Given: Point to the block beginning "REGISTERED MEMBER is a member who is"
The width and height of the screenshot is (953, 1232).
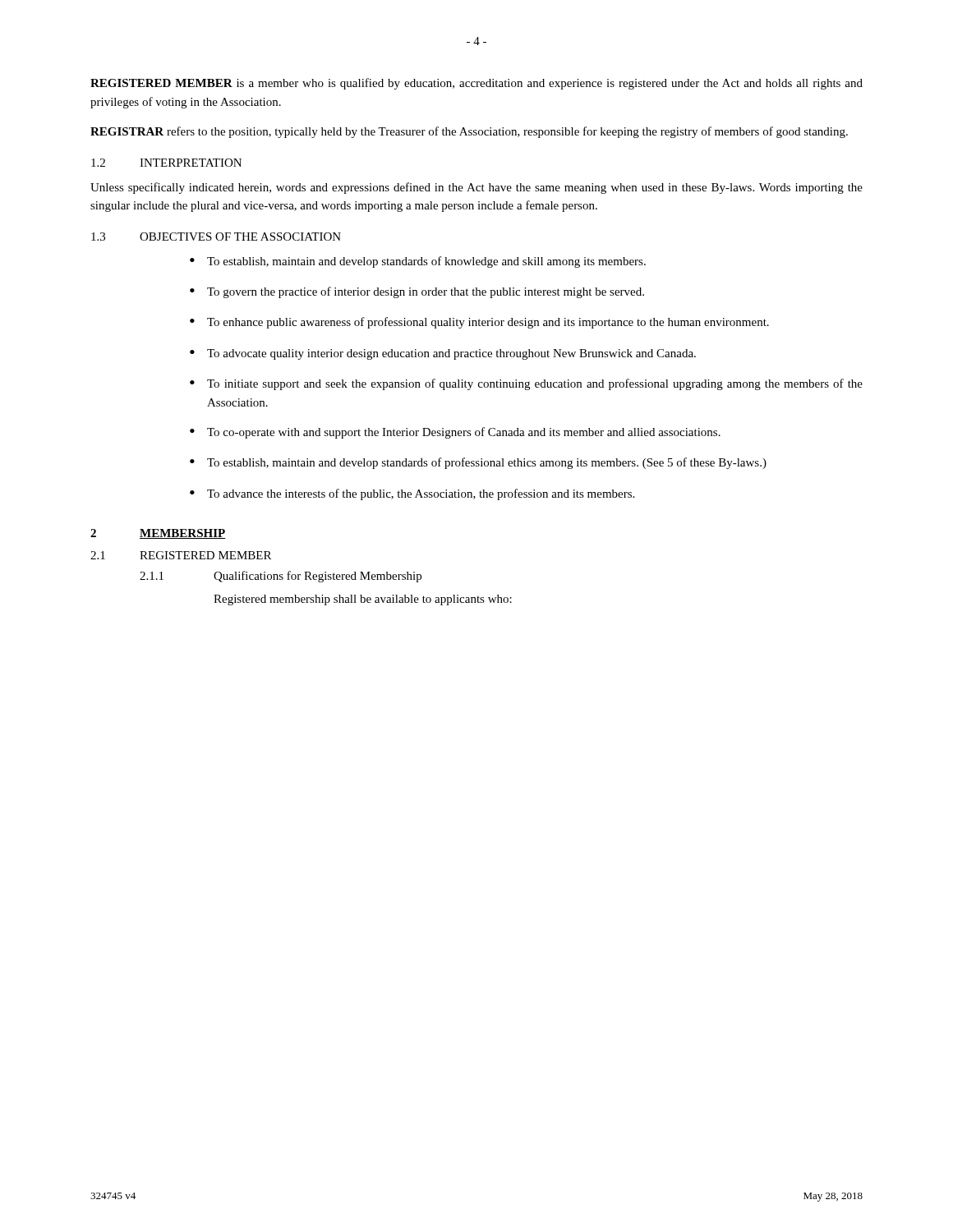Looking at the screenshot, I should click(x=476, y=92).
